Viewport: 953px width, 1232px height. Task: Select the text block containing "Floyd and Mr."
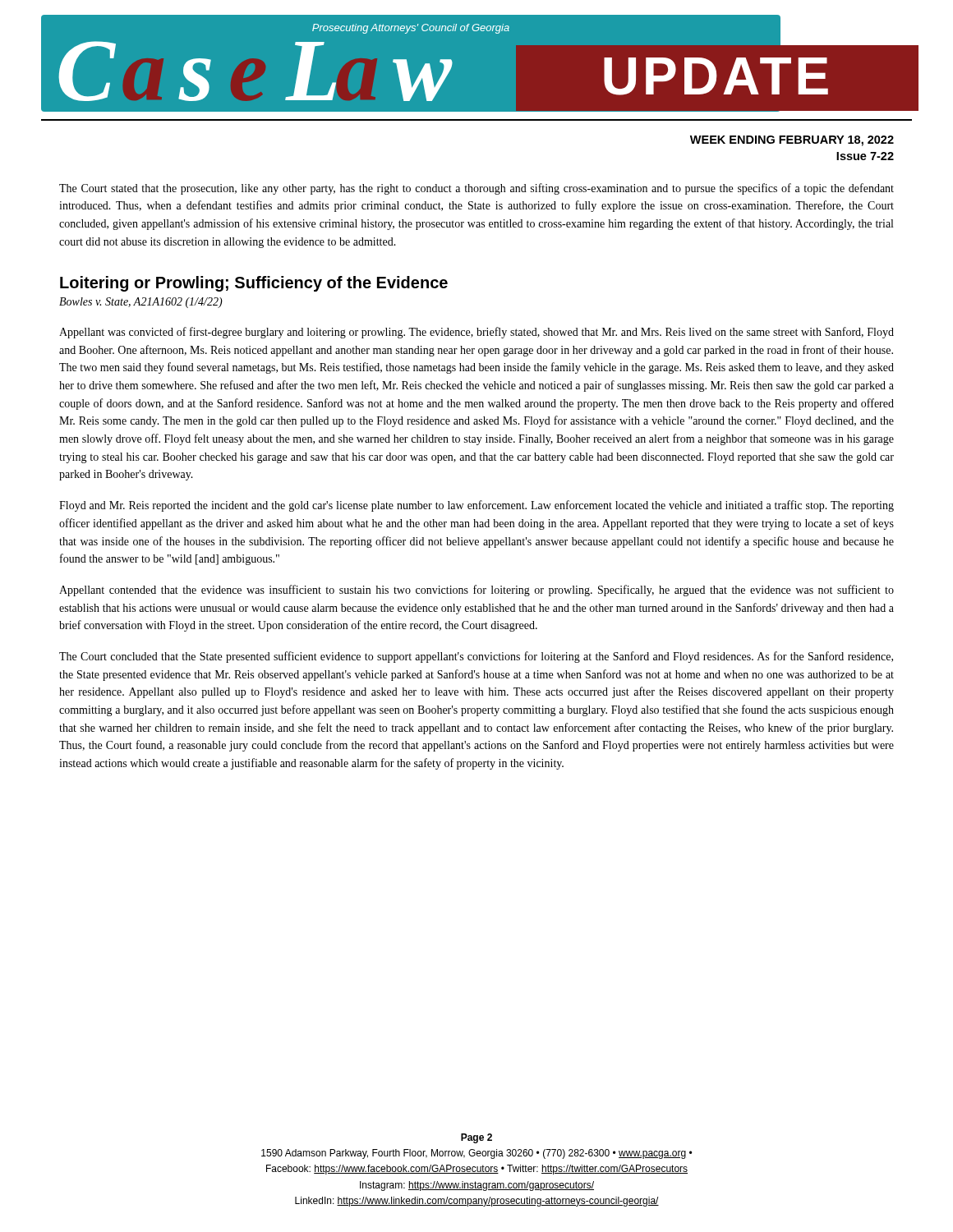(476, 532)
